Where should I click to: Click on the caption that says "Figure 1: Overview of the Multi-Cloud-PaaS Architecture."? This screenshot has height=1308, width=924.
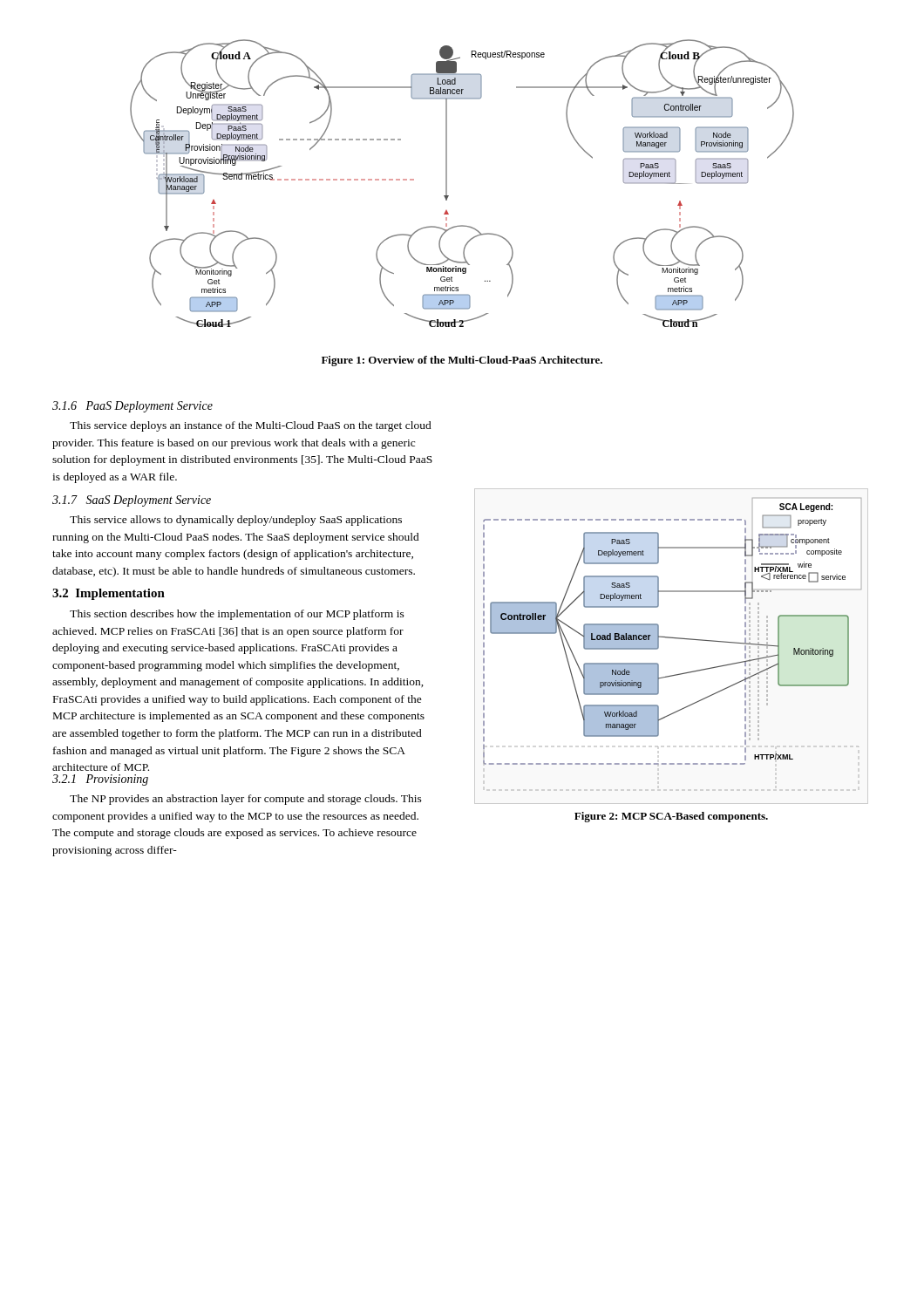click(x=462, y=360)
